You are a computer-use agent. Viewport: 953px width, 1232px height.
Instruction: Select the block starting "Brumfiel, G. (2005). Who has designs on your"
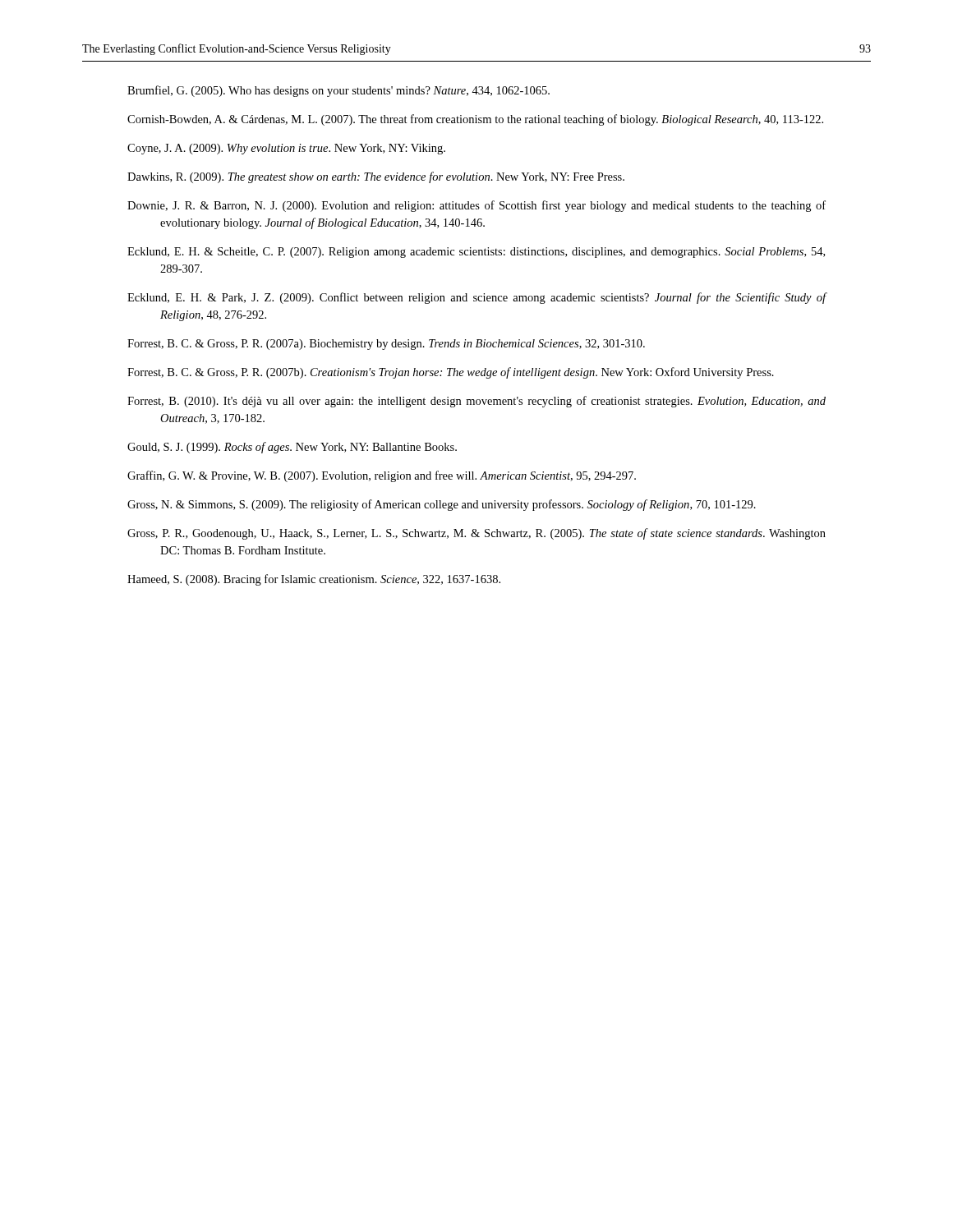(x=339, y=90)
